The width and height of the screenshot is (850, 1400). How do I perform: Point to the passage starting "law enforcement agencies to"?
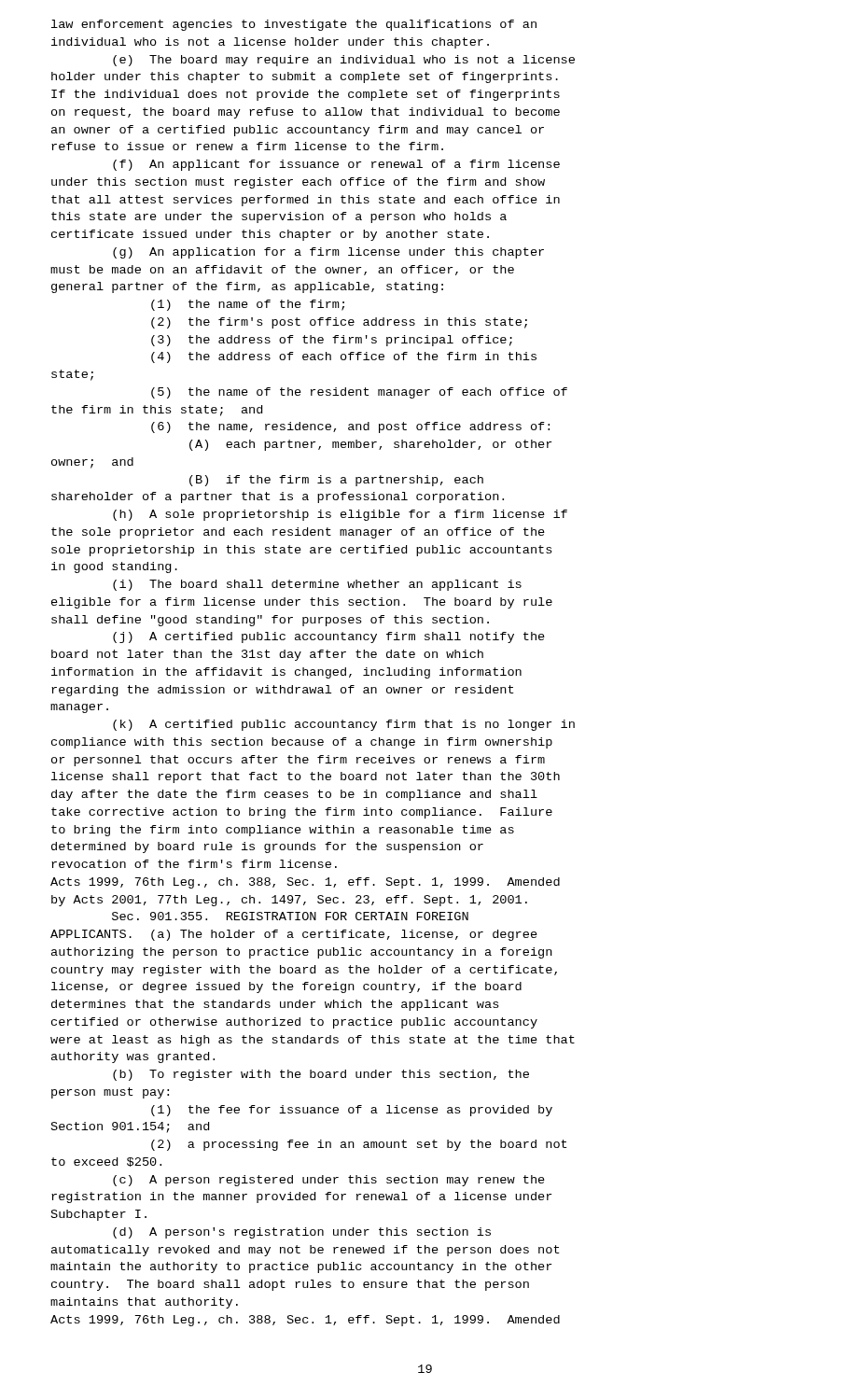313,672
